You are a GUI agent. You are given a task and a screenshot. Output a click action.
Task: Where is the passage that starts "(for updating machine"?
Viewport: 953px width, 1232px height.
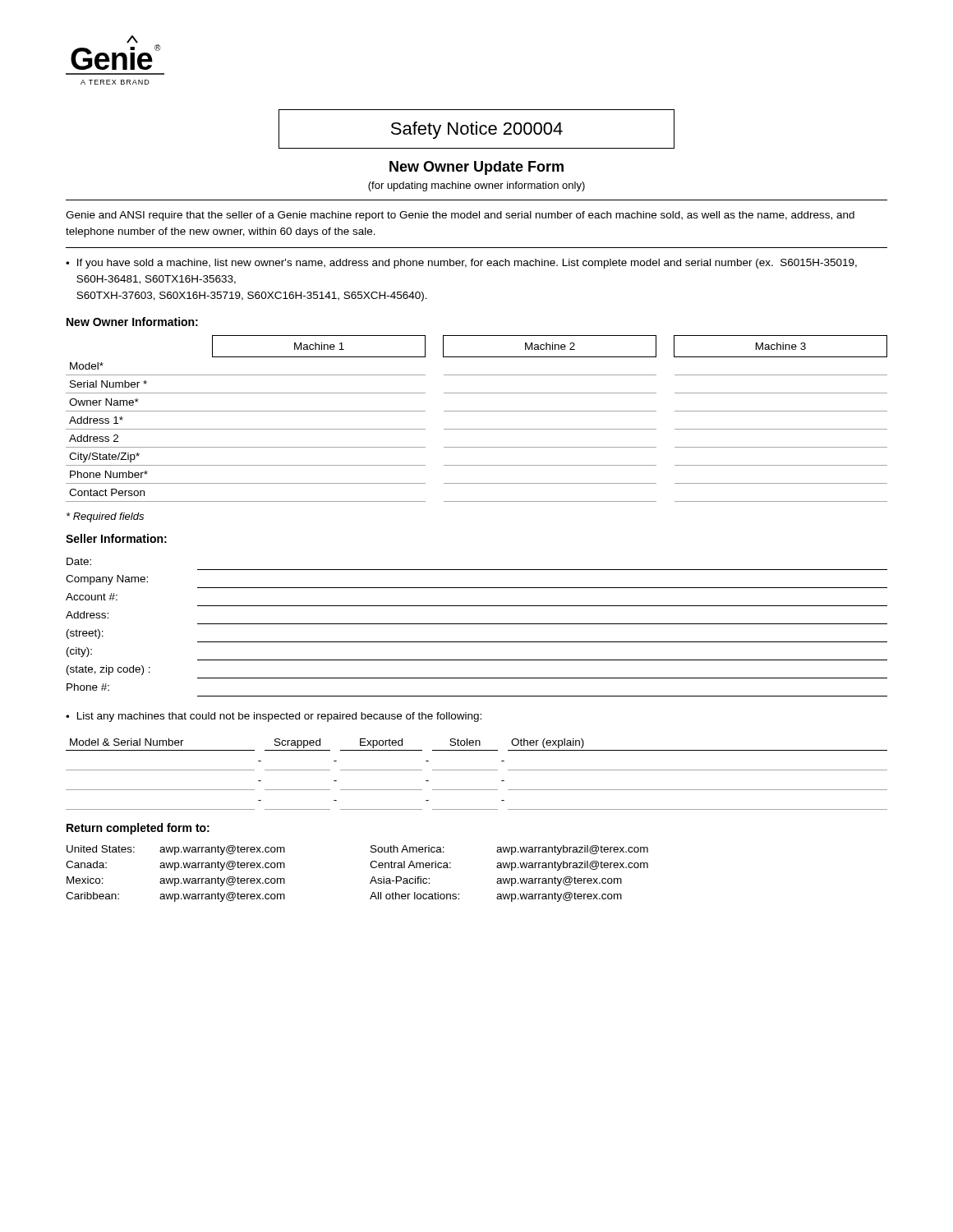click(x=476, y=185)
